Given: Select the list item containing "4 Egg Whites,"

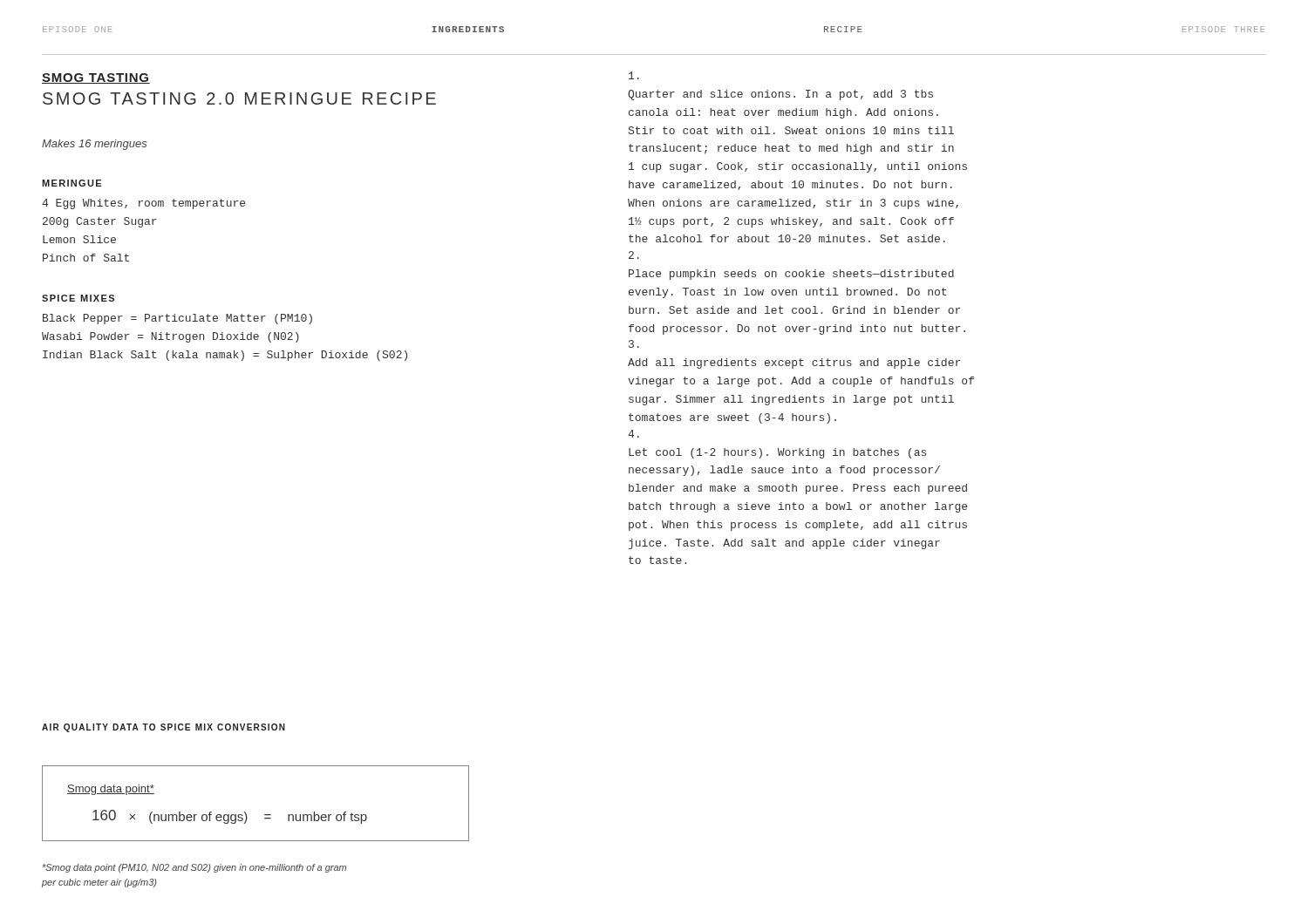Looking at the screenshot, I should point(144,204).
